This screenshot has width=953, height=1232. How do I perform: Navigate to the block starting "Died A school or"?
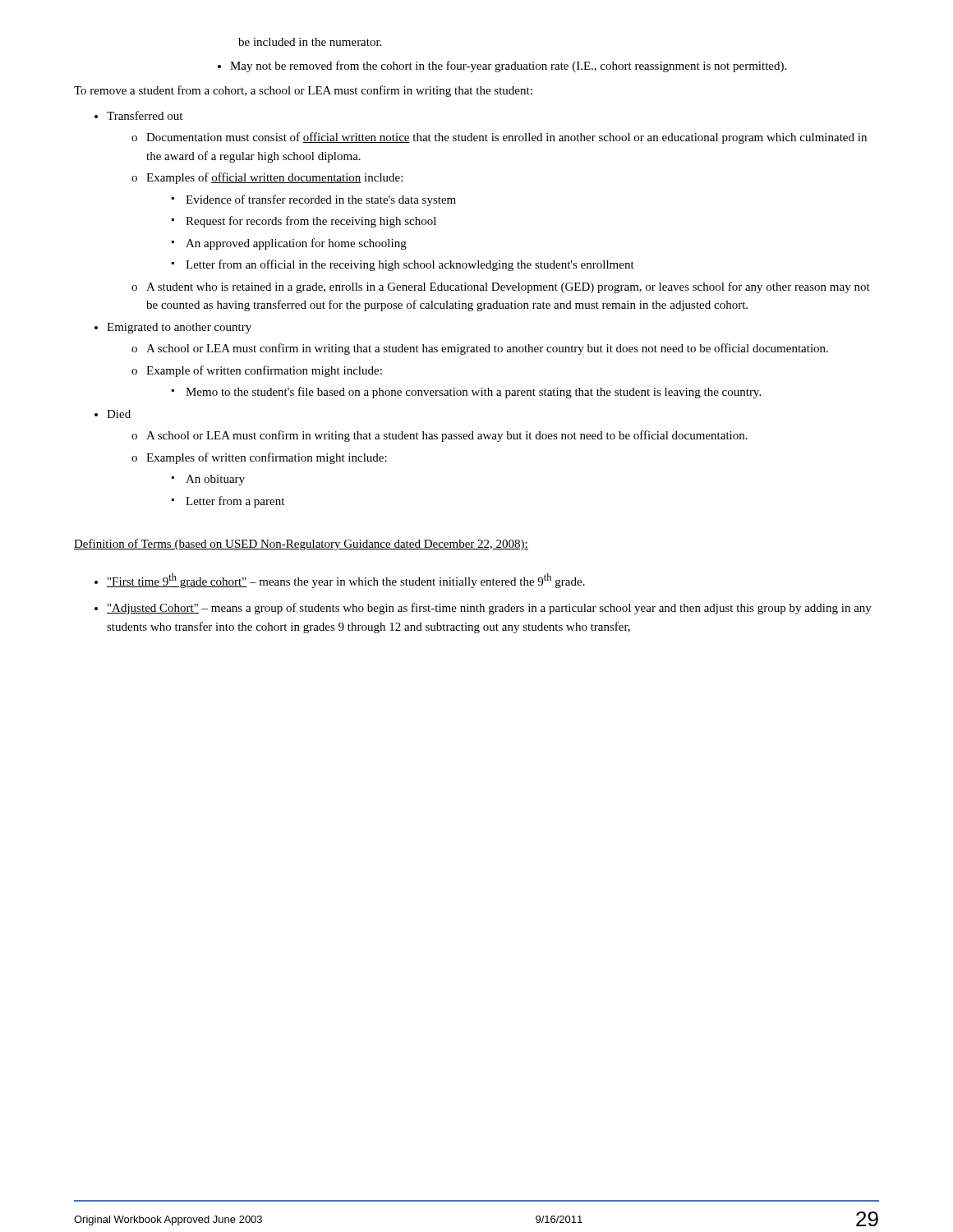(x=119, y=414)
